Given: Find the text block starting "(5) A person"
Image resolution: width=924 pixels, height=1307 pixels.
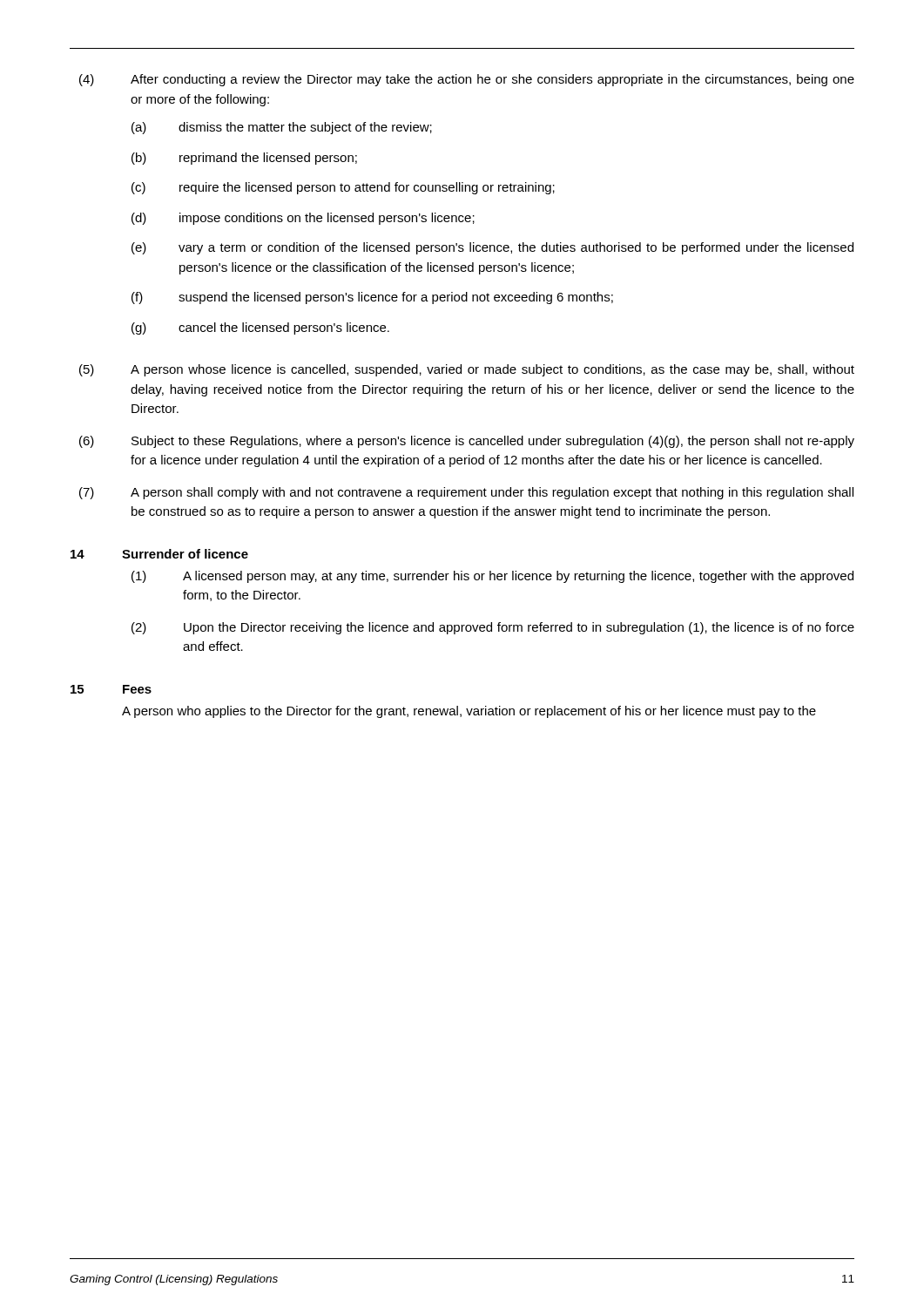Looking at the screenshot, I should [462, 389].
